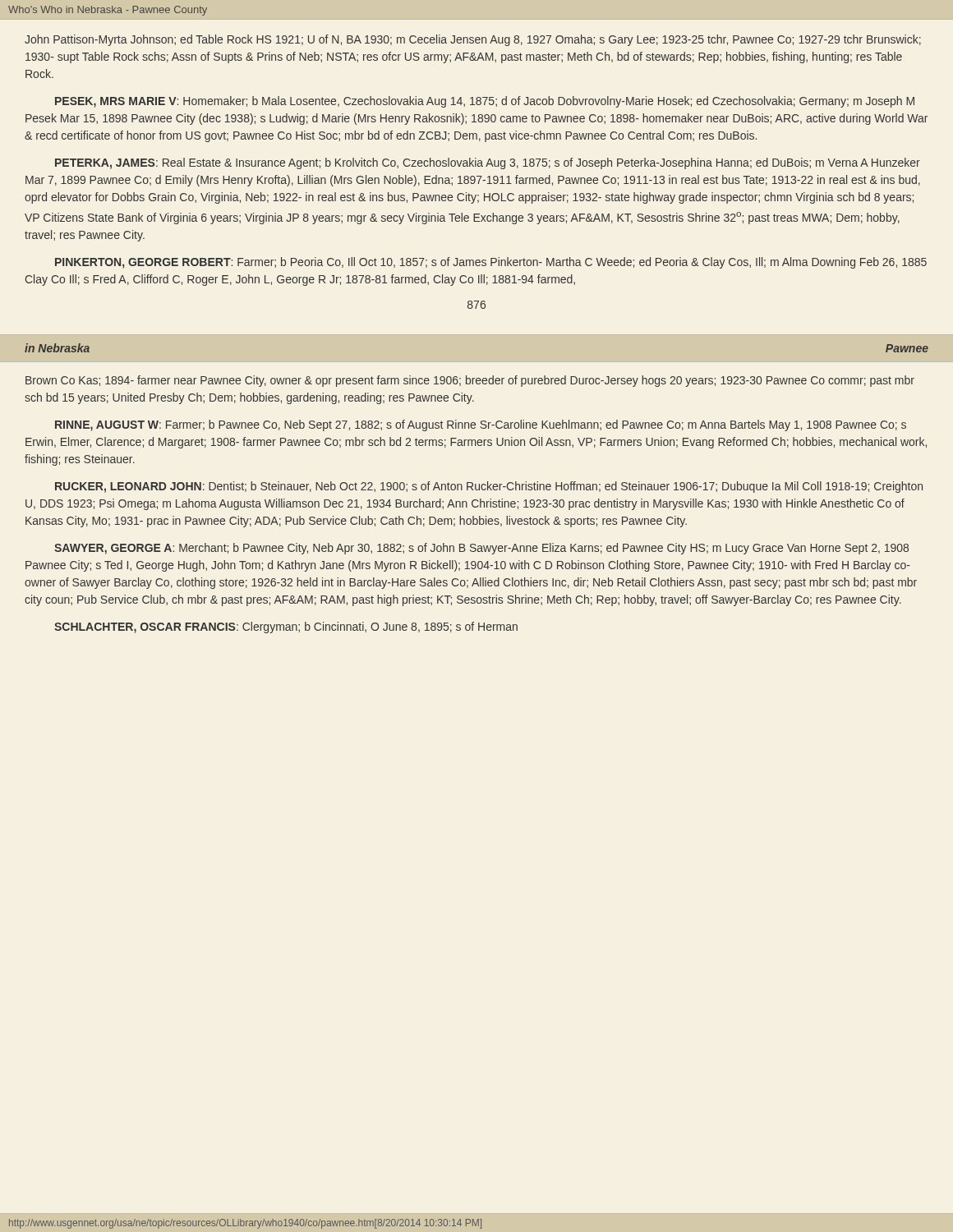Point to the element starting "RINNE, AUGUST W: Farmer; b"

(x=476, y=442)
